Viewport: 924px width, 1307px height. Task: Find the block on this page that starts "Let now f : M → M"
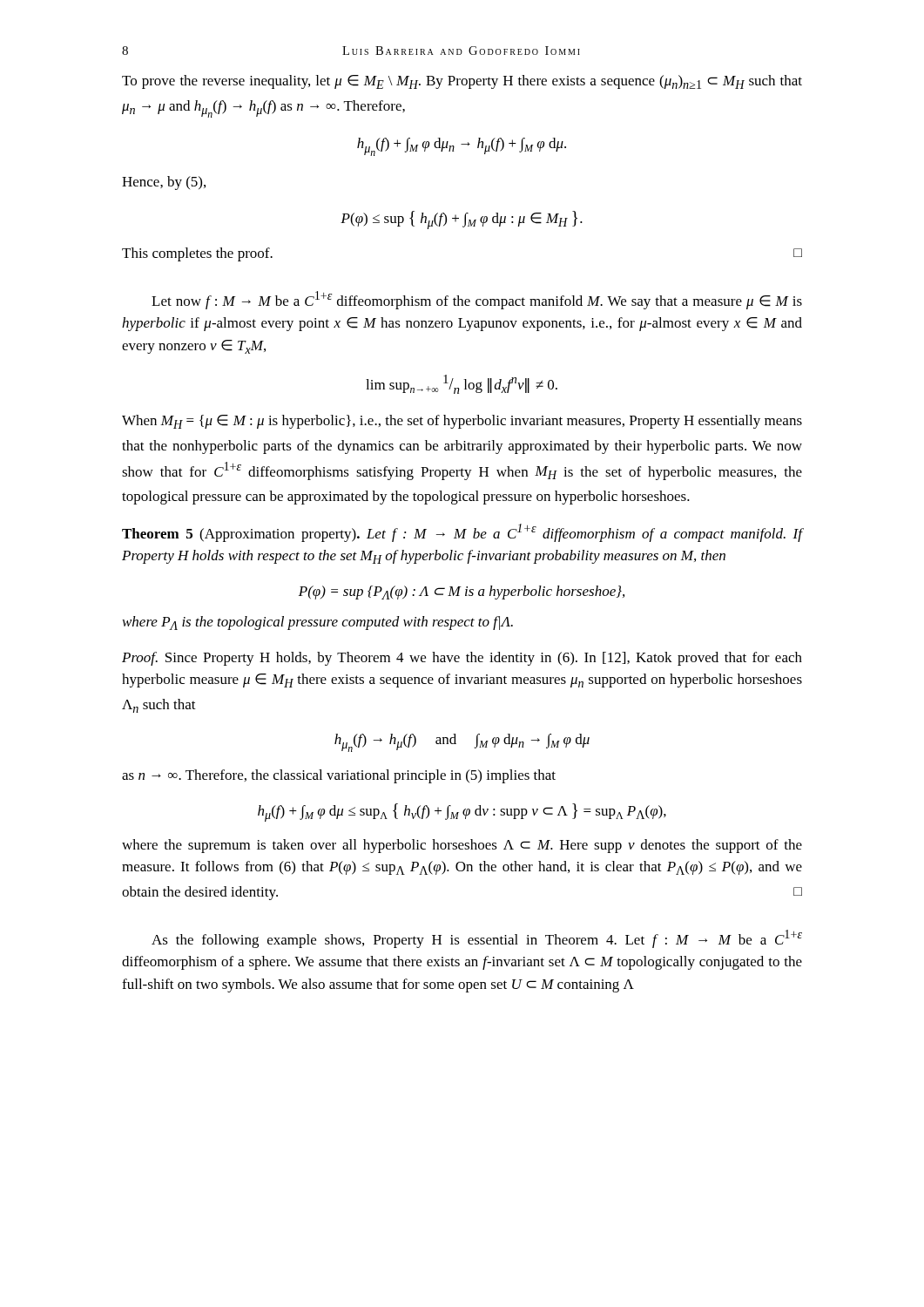[462, 323]
